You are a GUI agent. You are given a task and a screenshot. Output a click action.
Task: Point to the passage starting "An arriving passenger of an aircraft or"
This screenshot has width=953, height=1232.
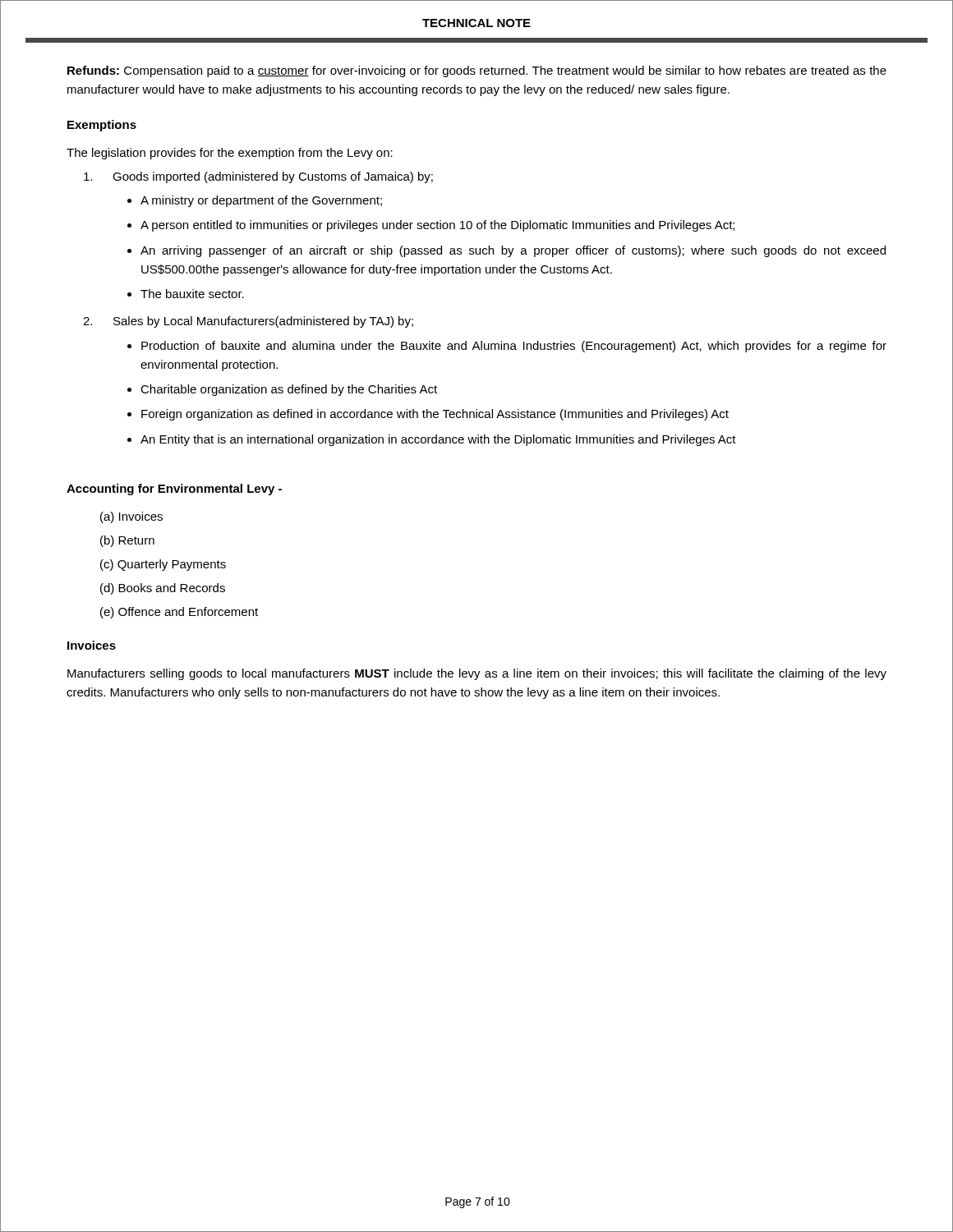[x=513, y=259]
